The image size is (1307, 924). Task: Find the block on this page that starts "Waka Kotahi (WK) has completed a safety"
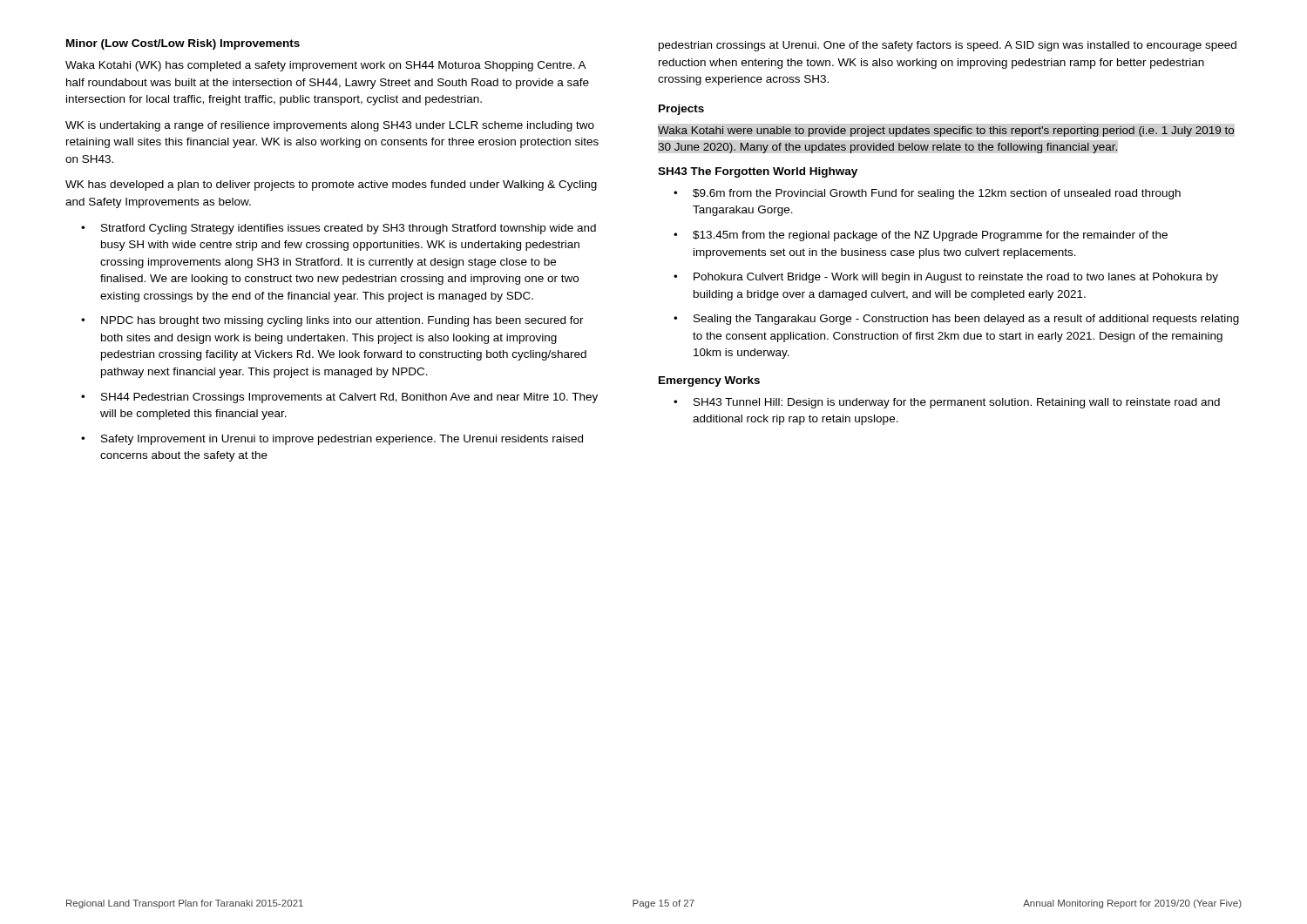point(327,82)
